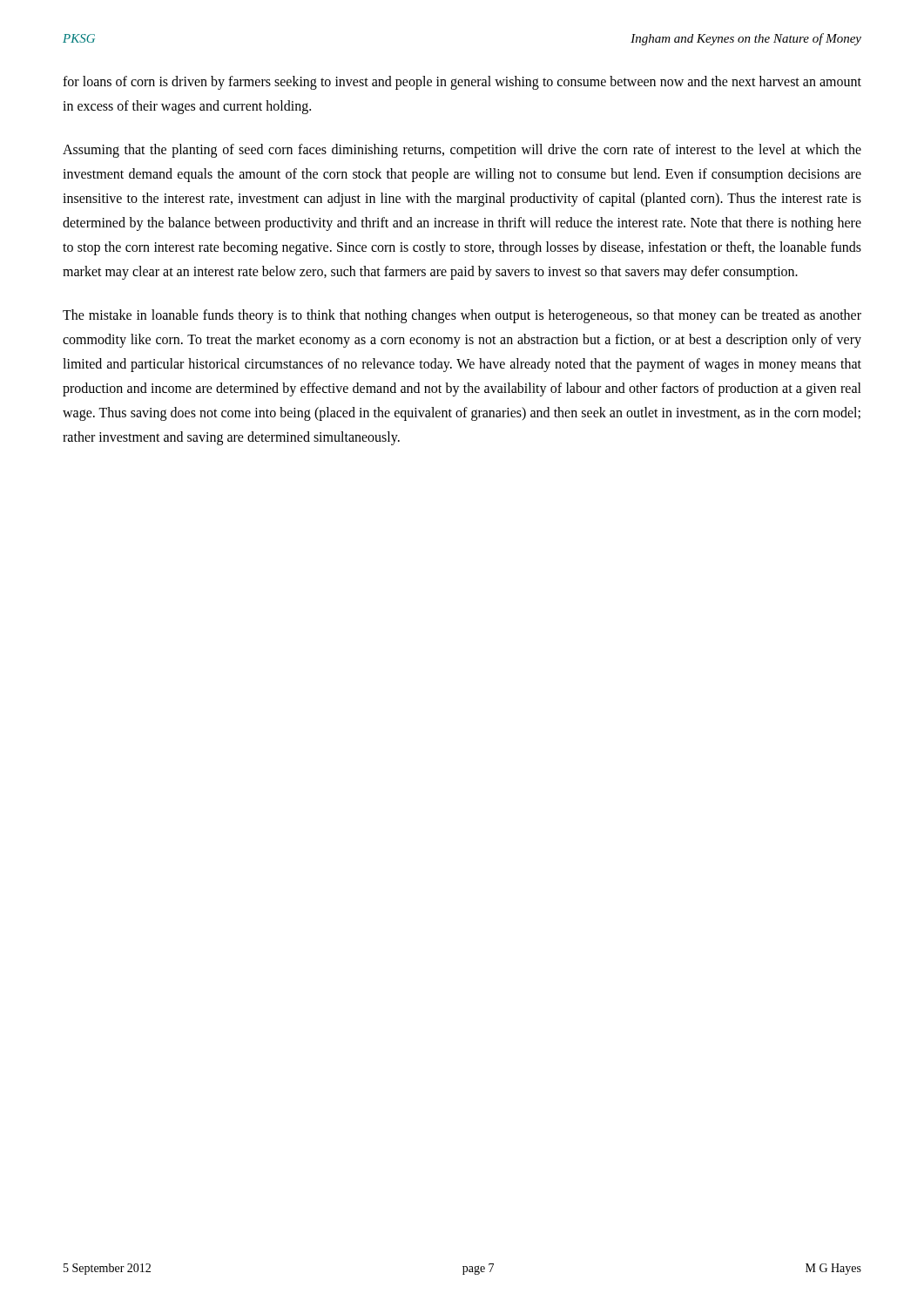Locate the passage starting "The mistake in loanable funds theory is"
Image resolution: width=924 pixels, height=1307 pixels.
pyautogui.click(x=462, y=376)
